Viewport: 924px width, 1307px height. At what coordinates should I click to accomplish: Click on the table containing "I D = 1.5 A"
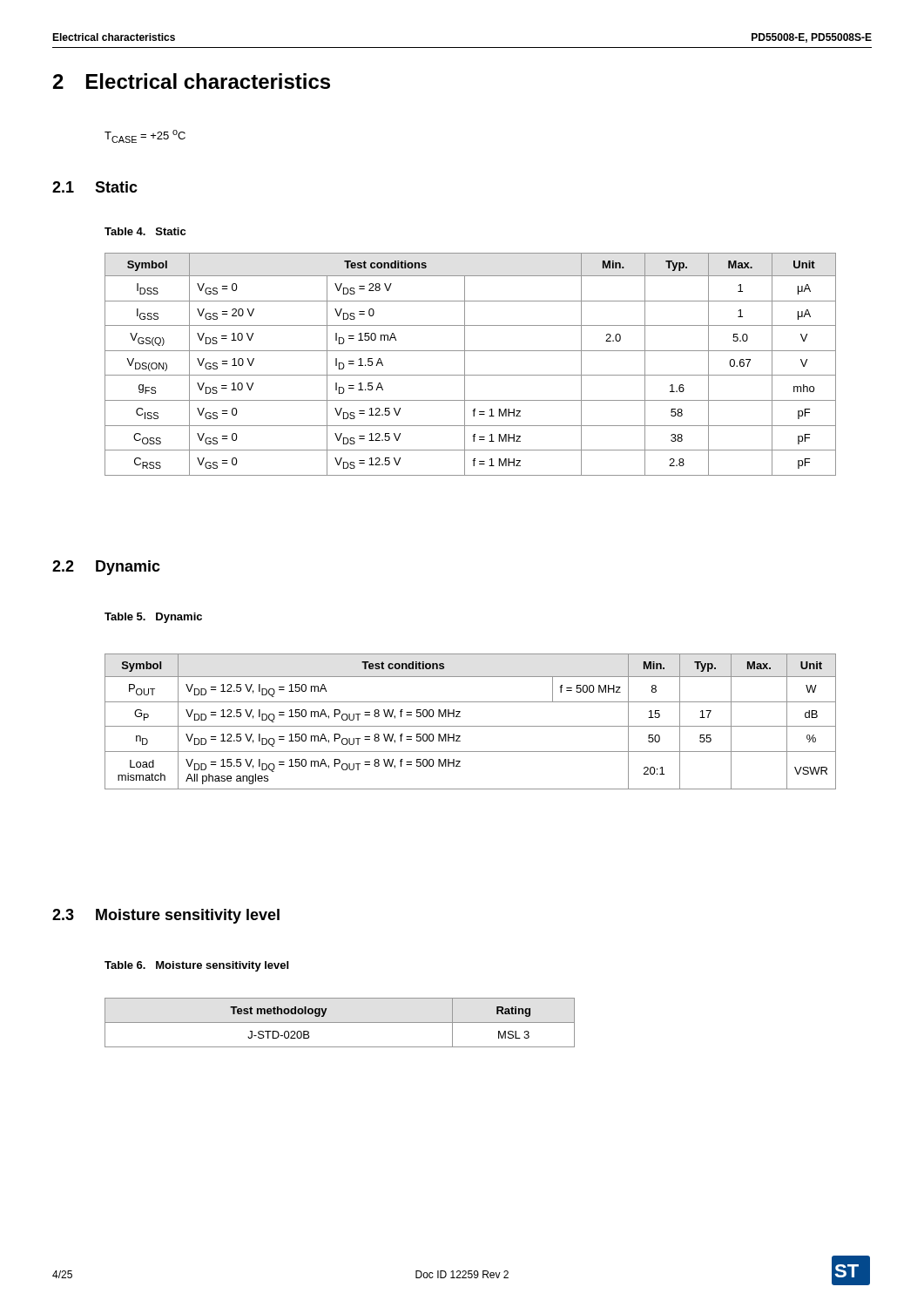(x=470, y=364)
